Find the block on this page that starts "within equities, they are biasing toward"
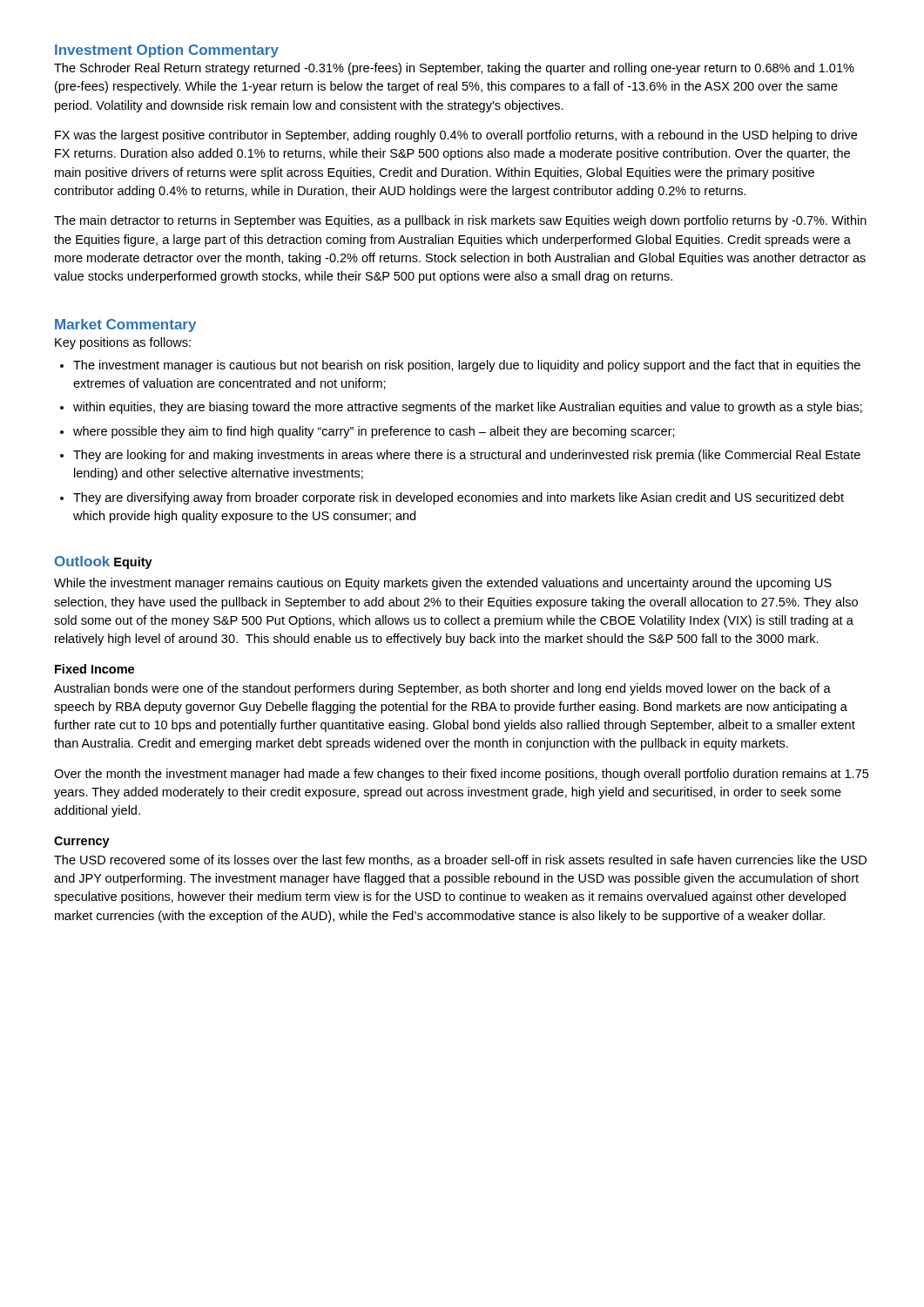 (468, 407)
